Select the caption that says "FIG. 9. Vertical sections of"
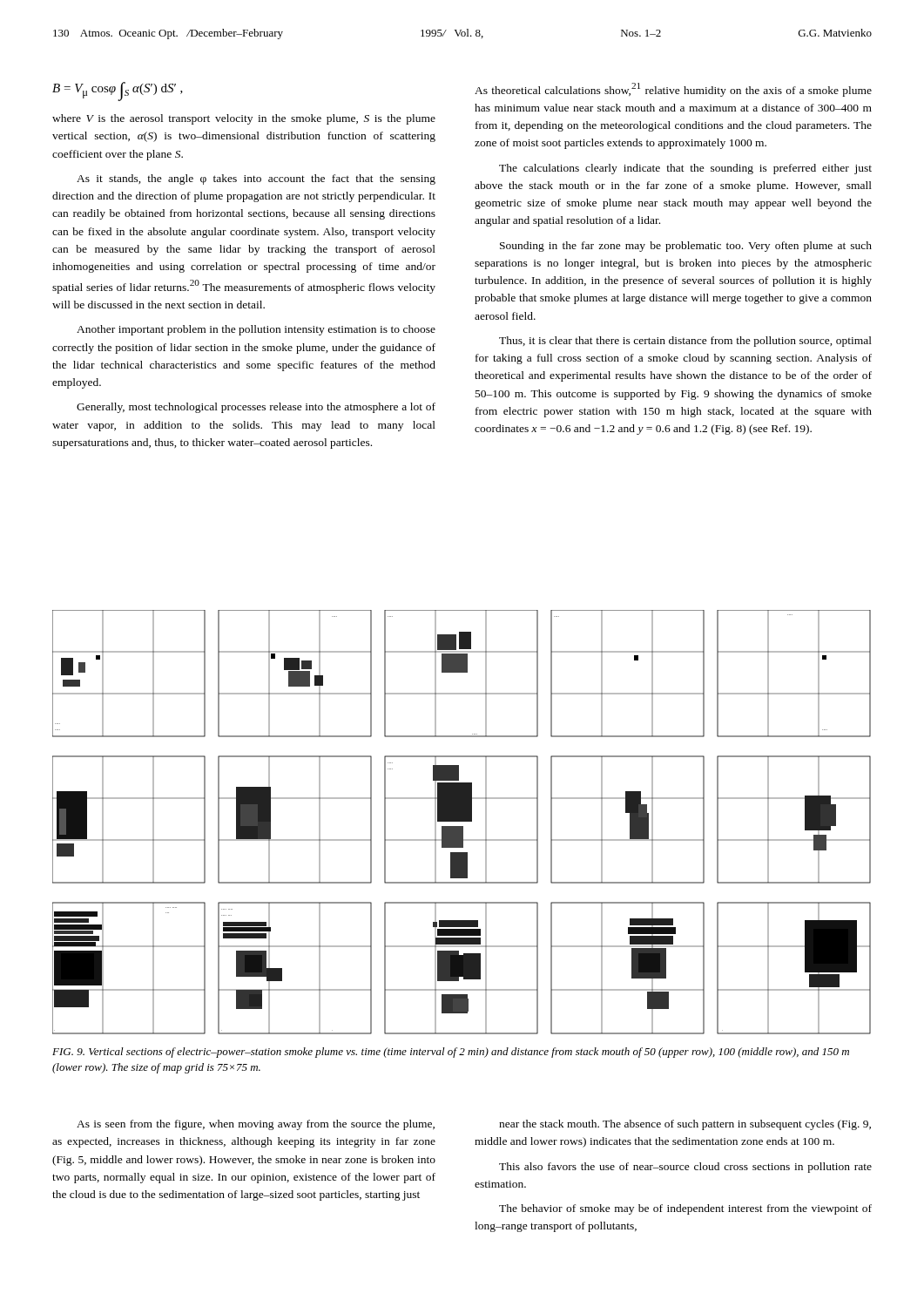 tap(451, 1059)
